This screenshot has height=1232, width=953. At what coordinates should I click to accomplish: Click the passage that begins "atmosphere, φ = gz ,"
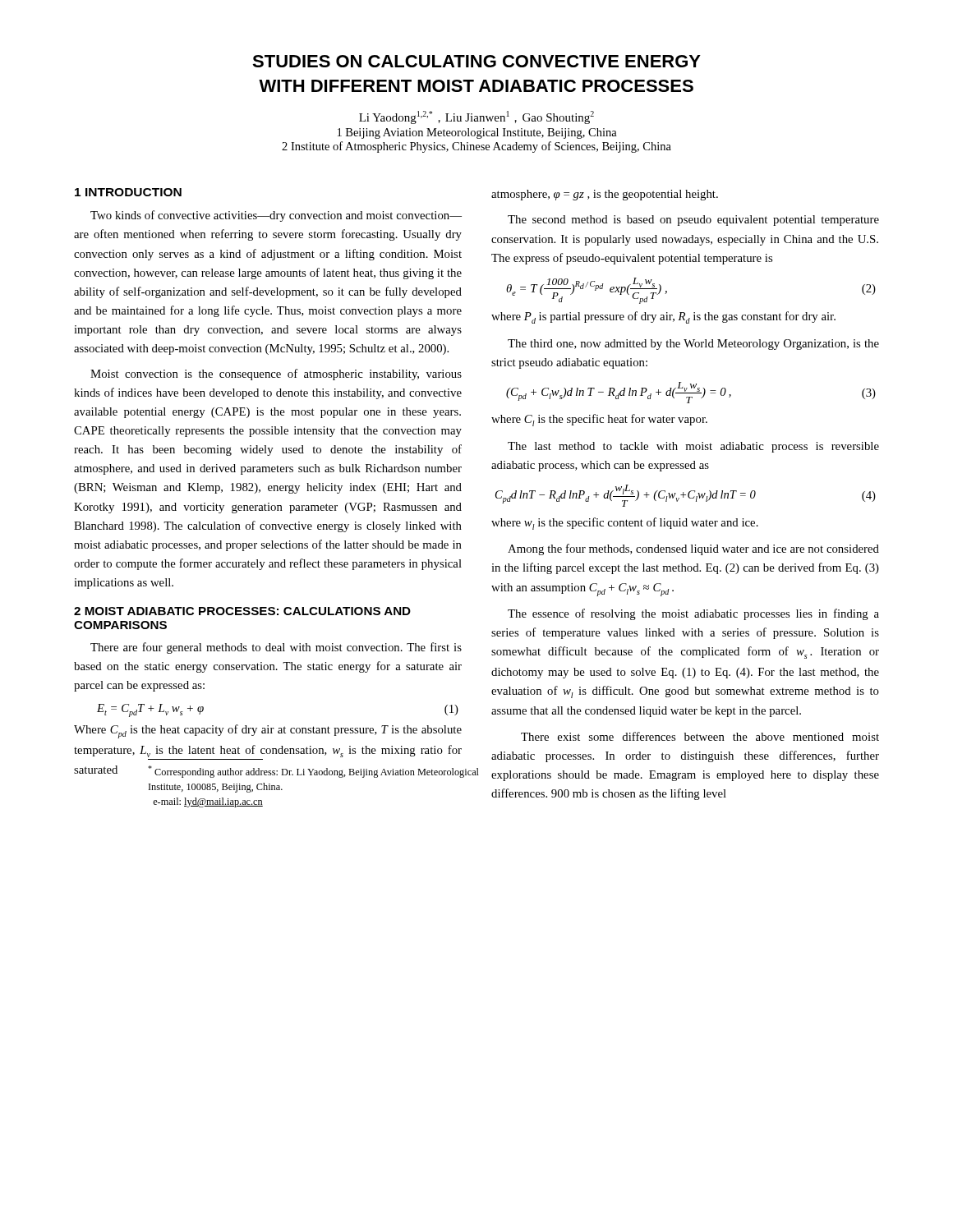685,226
